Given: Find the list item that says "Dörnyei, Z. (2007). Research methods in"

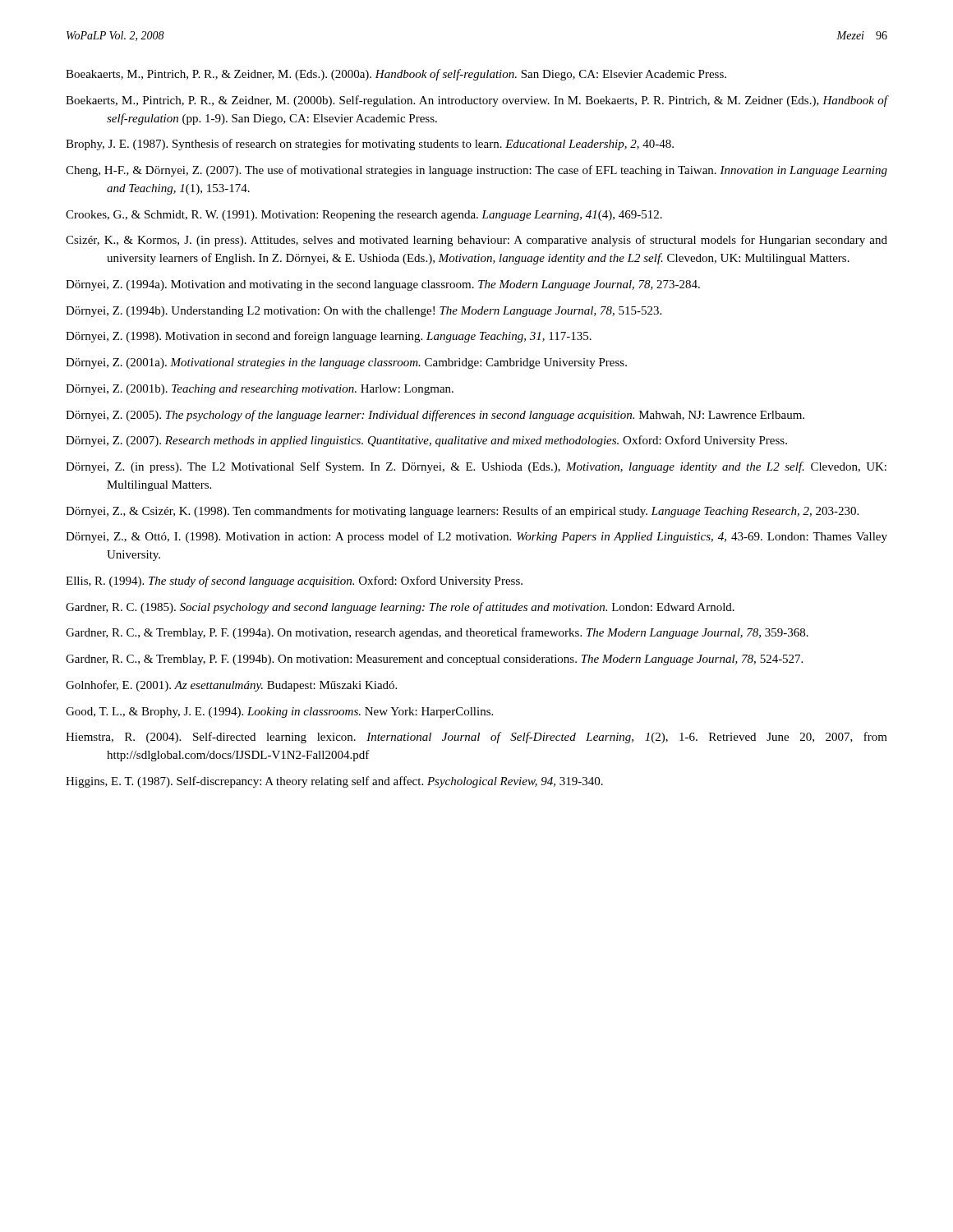Looking at the screenshot, I should [427, 440].
